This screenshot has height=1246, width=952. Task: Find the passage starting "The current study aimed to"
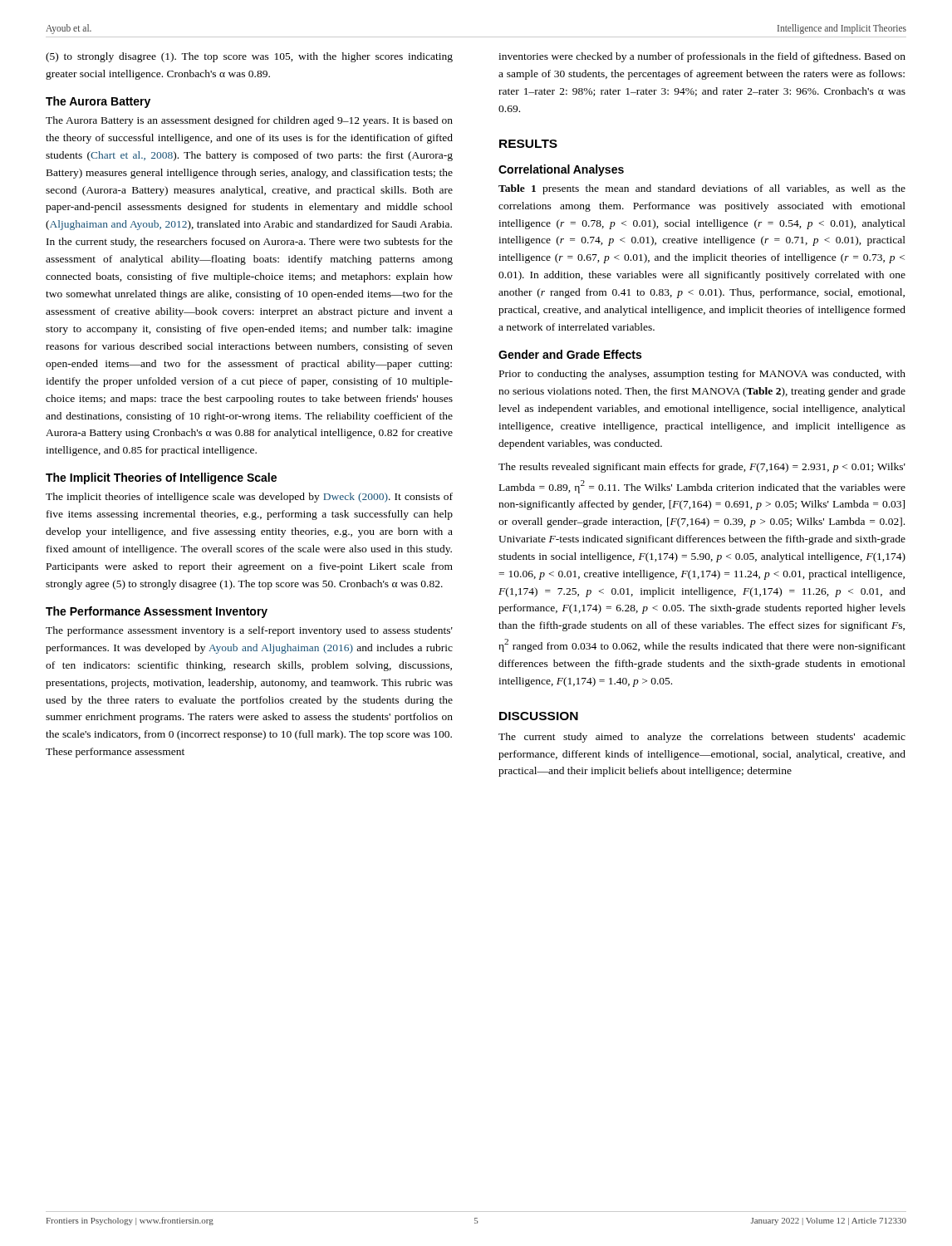[702, 754]
